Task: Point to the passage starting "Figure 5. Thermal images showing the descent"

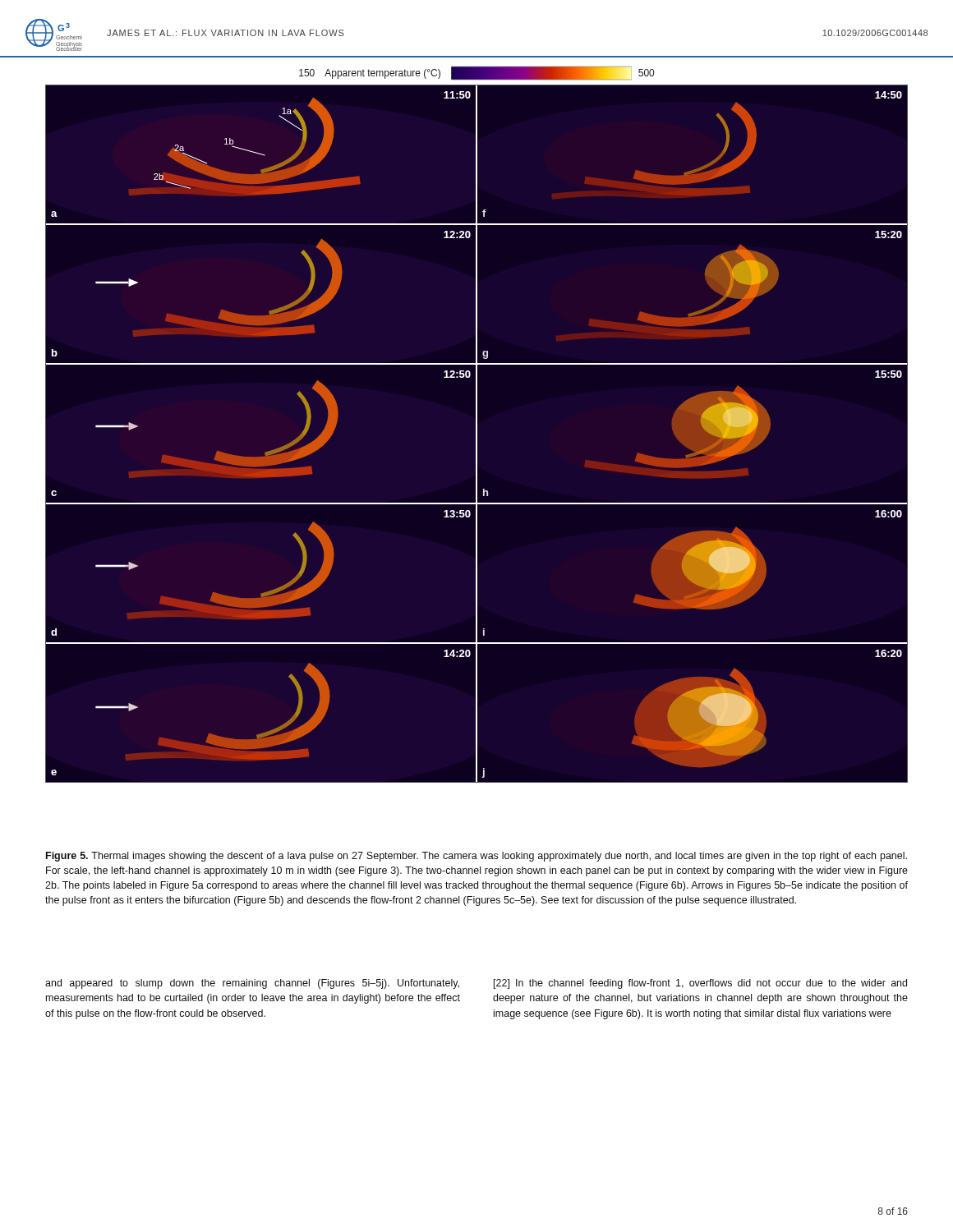Action: [476, 878]
